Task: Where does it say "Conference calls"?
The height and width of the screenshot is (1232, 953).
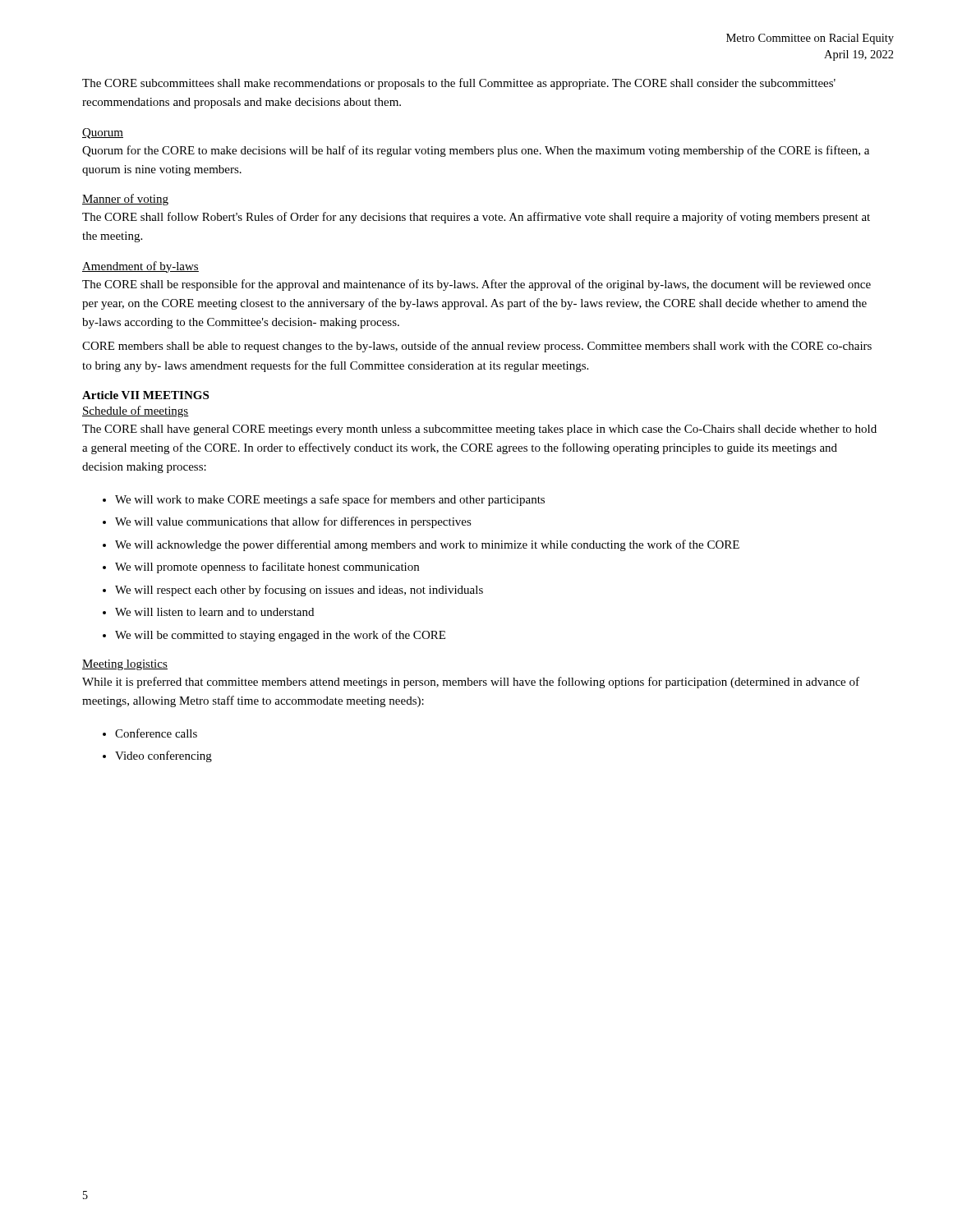Action: (156, 733)
